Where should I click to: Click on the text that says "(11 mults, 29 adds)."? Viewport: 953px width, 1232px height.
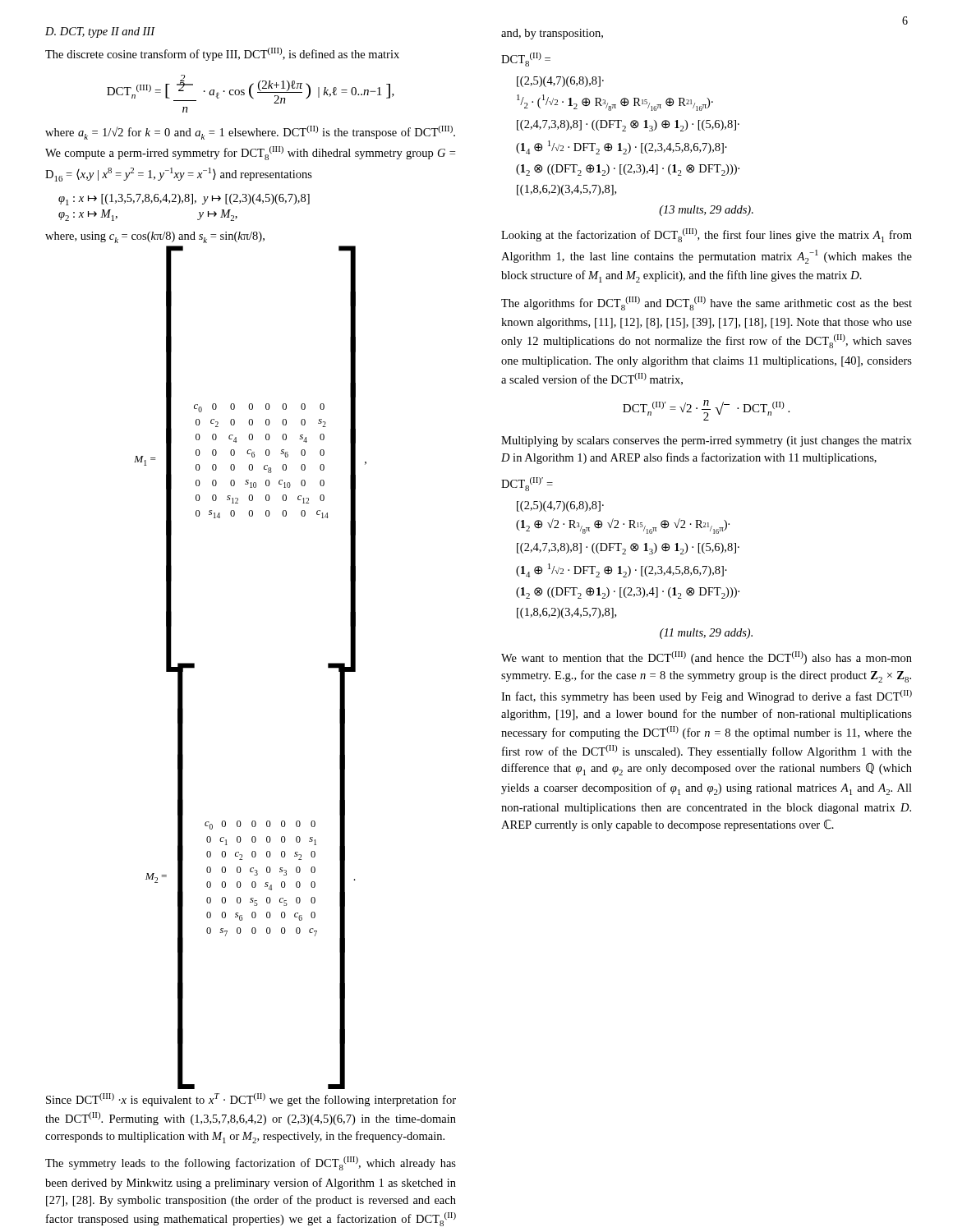pos(707,633)
